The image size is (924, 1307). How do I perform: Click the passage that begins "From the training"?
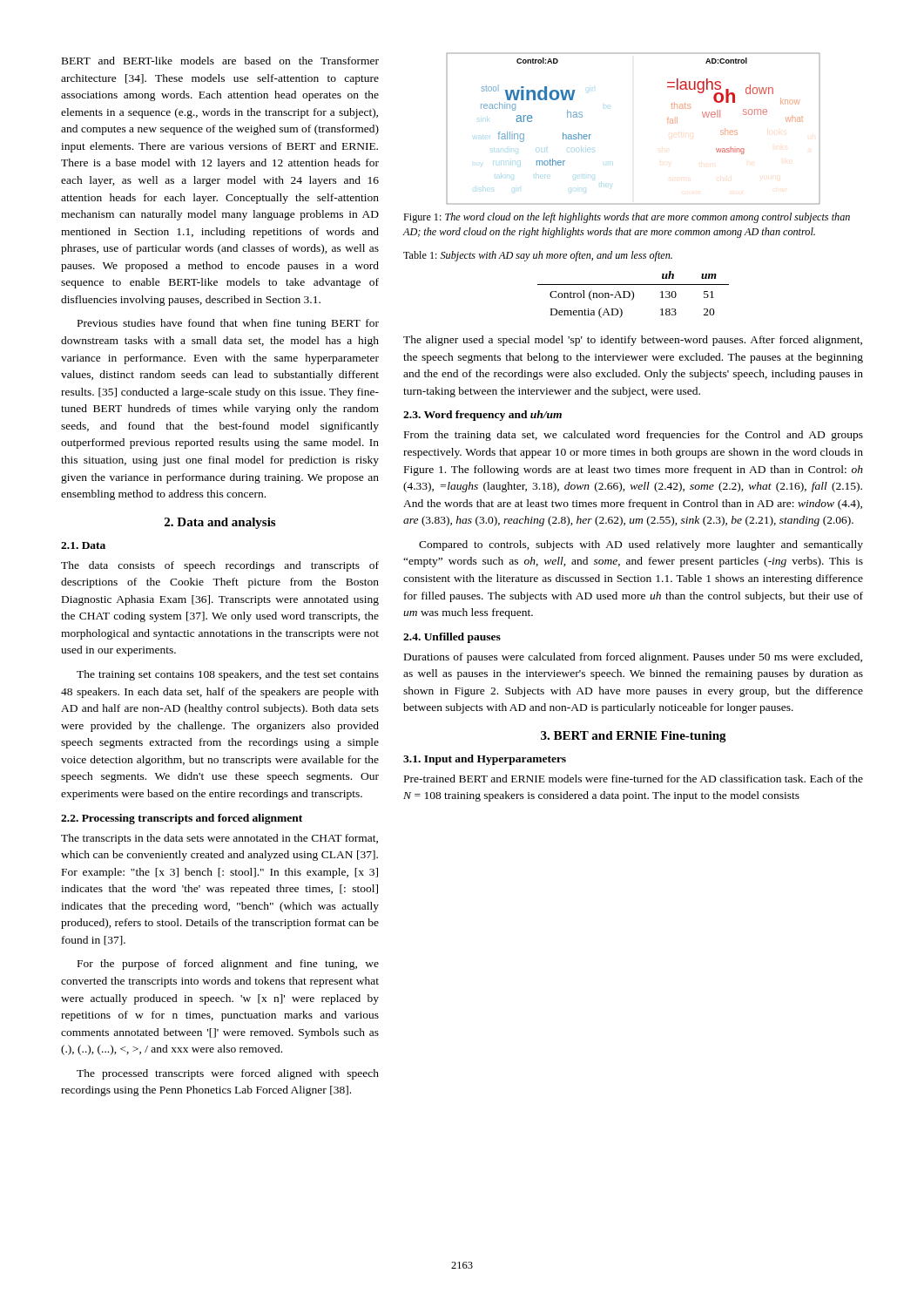point(633,478)
